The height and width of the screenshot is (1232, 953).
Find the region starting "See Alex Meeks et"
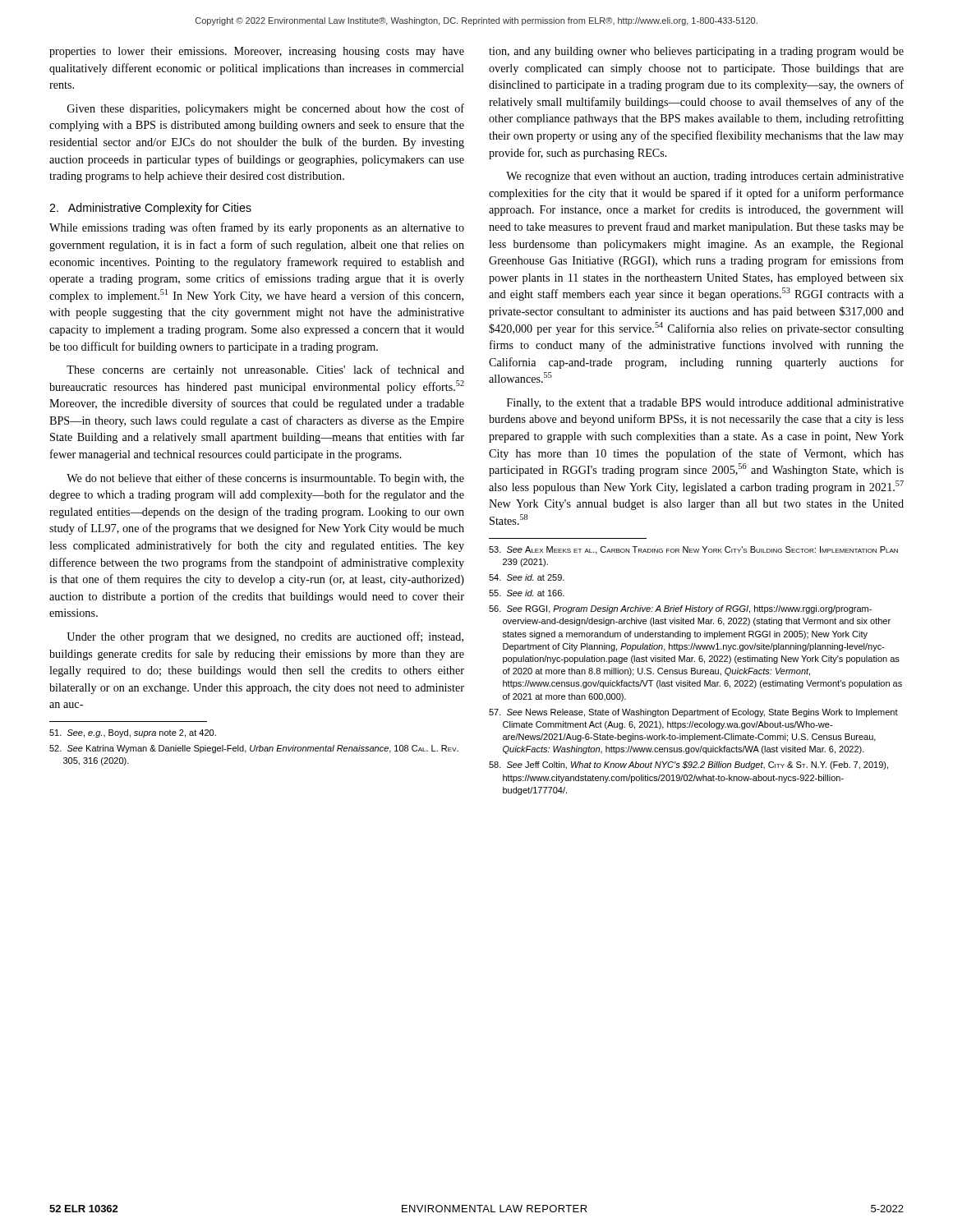[x=694, y=555]
